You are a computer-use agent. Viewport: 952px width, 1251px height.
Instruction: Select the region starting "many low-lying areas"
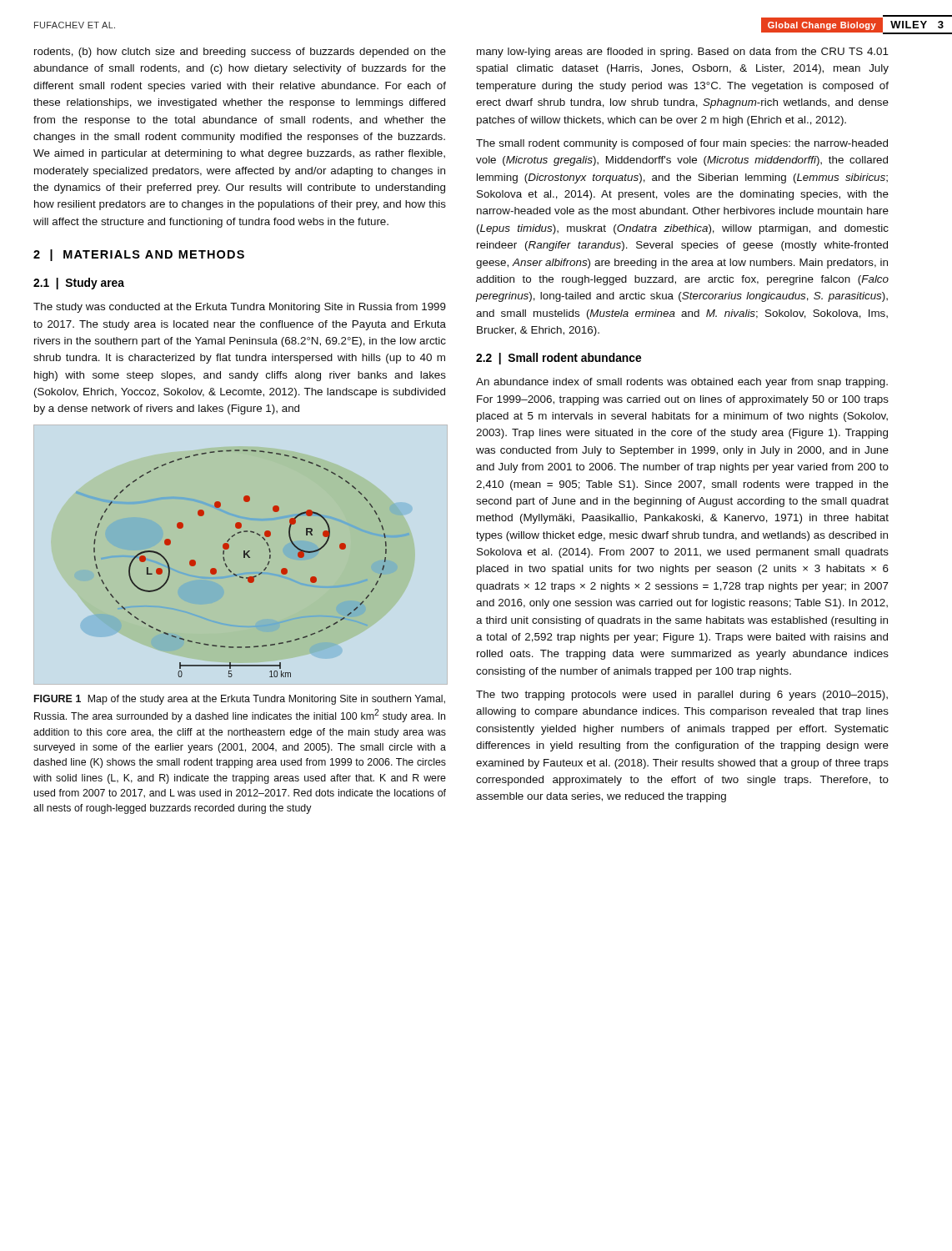click(682, 191)
